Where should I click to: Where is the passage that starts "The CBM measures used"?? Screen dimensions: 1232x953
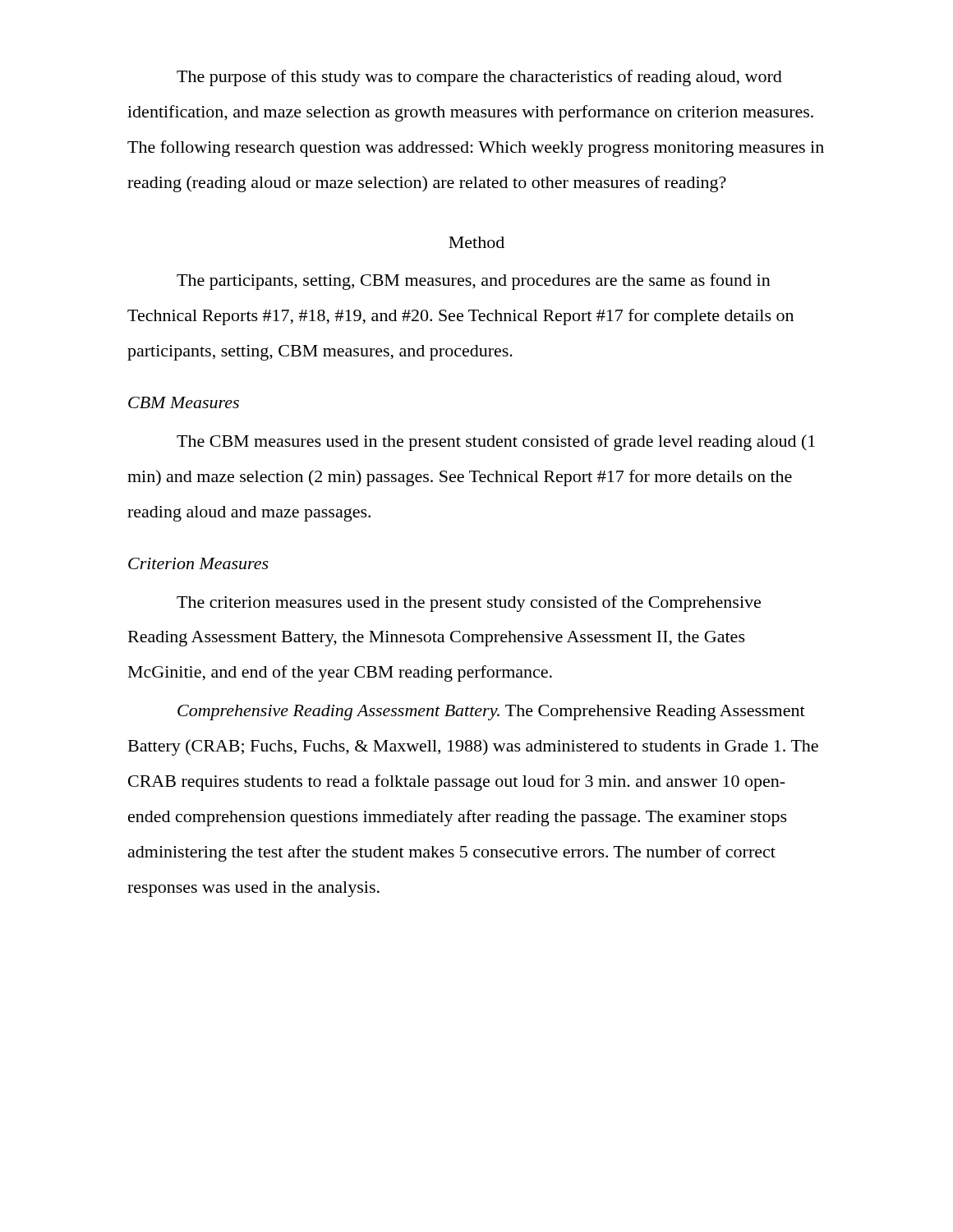(472, 476)
